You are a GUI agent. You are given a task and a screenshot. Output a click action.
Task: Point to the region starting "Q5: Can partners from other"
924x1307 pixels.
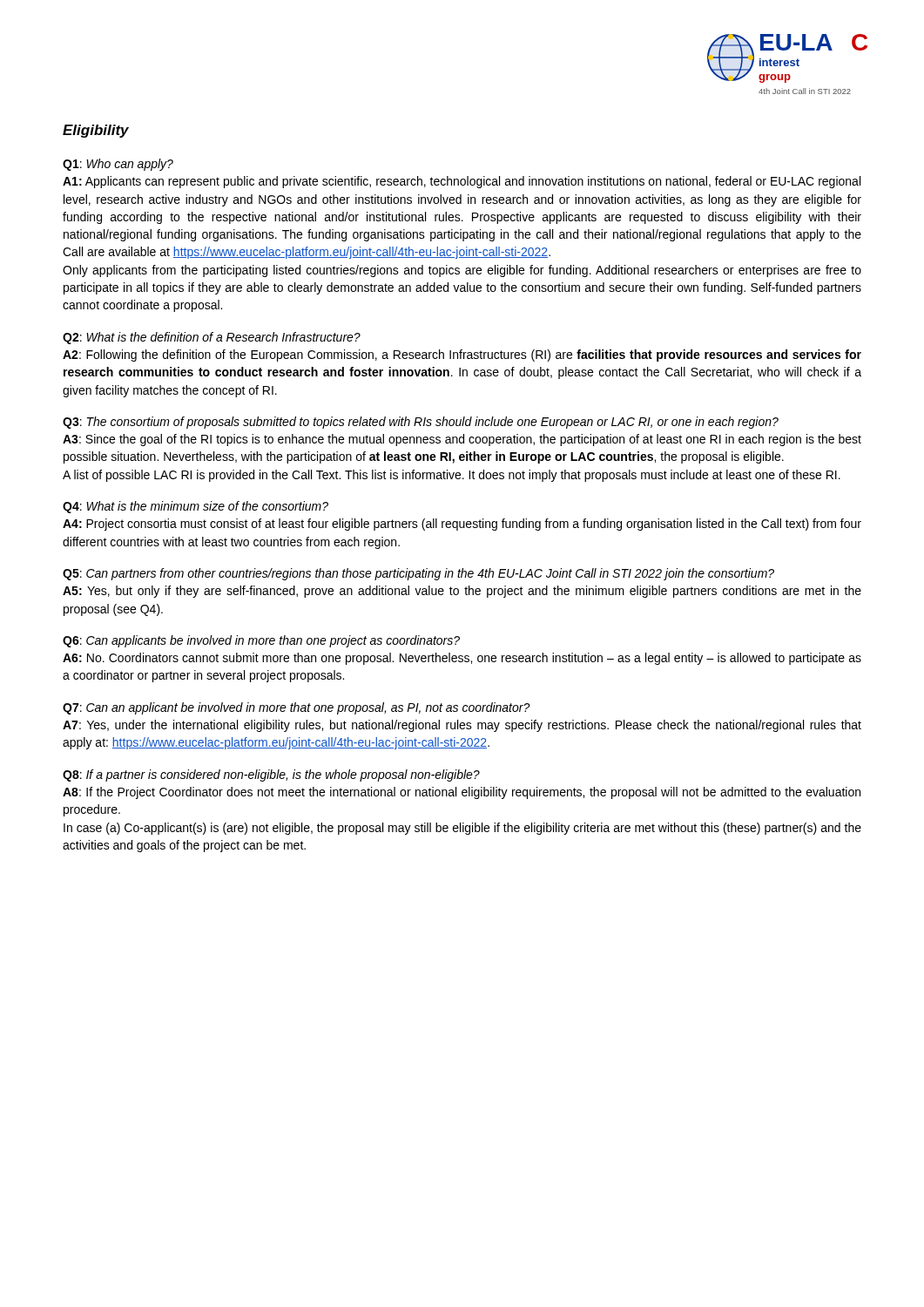point(462,591)
